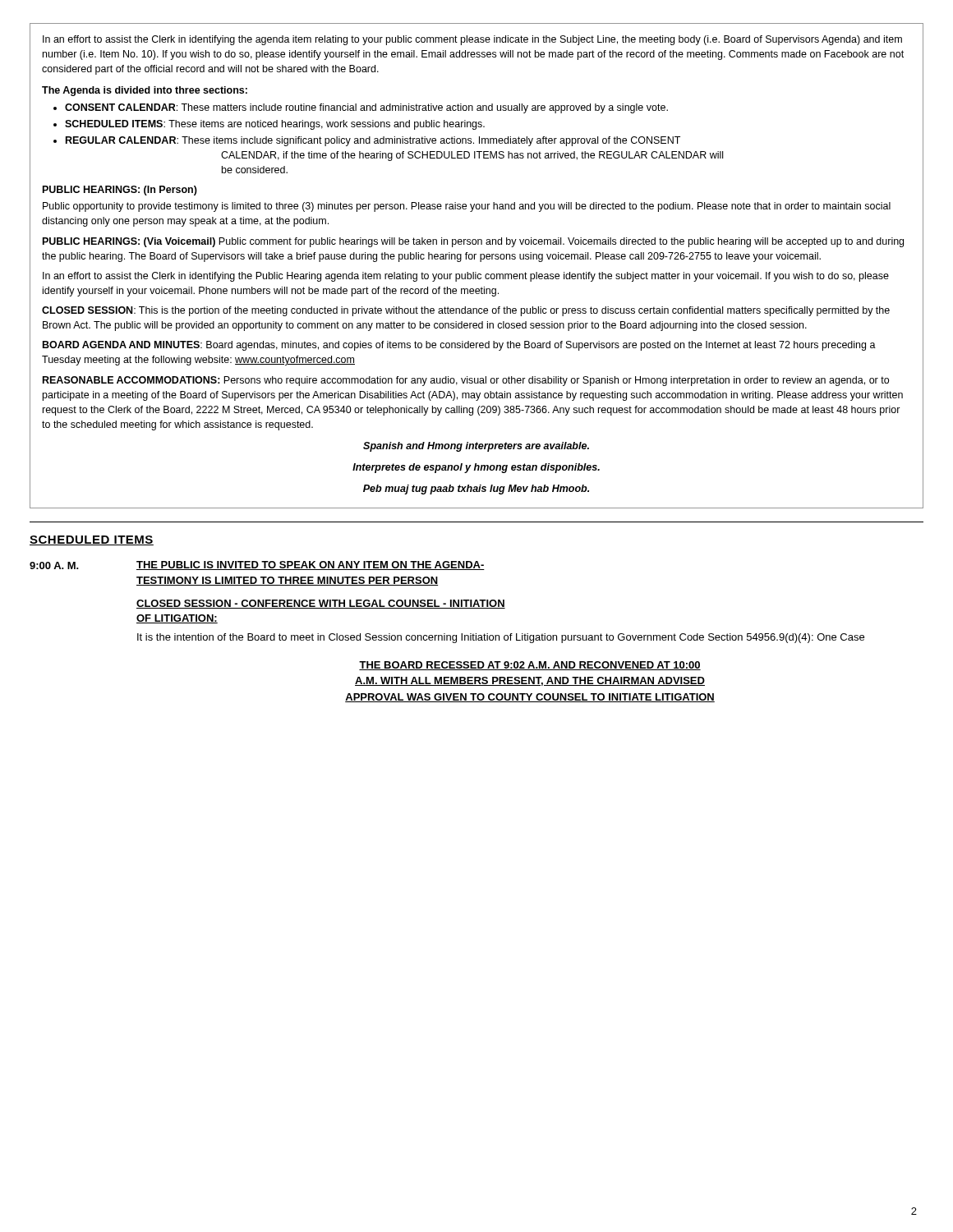Click on the element starting "SCHEDULED ITEMS: These items are noticed"
953x1232 pixels.
275,124
